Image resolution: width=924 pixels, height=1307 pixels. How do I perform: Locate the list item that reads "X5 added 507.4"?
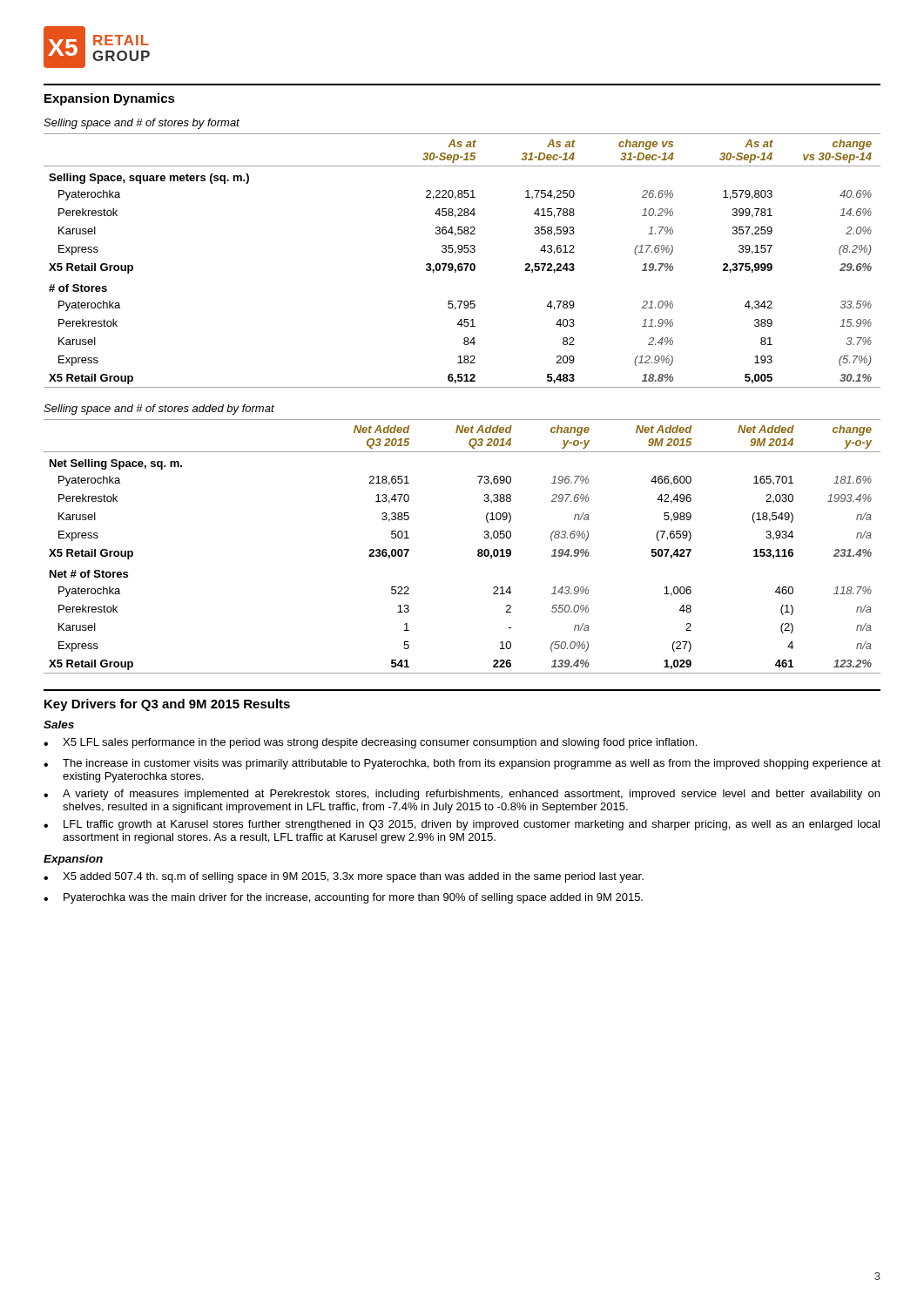point(353,876)
